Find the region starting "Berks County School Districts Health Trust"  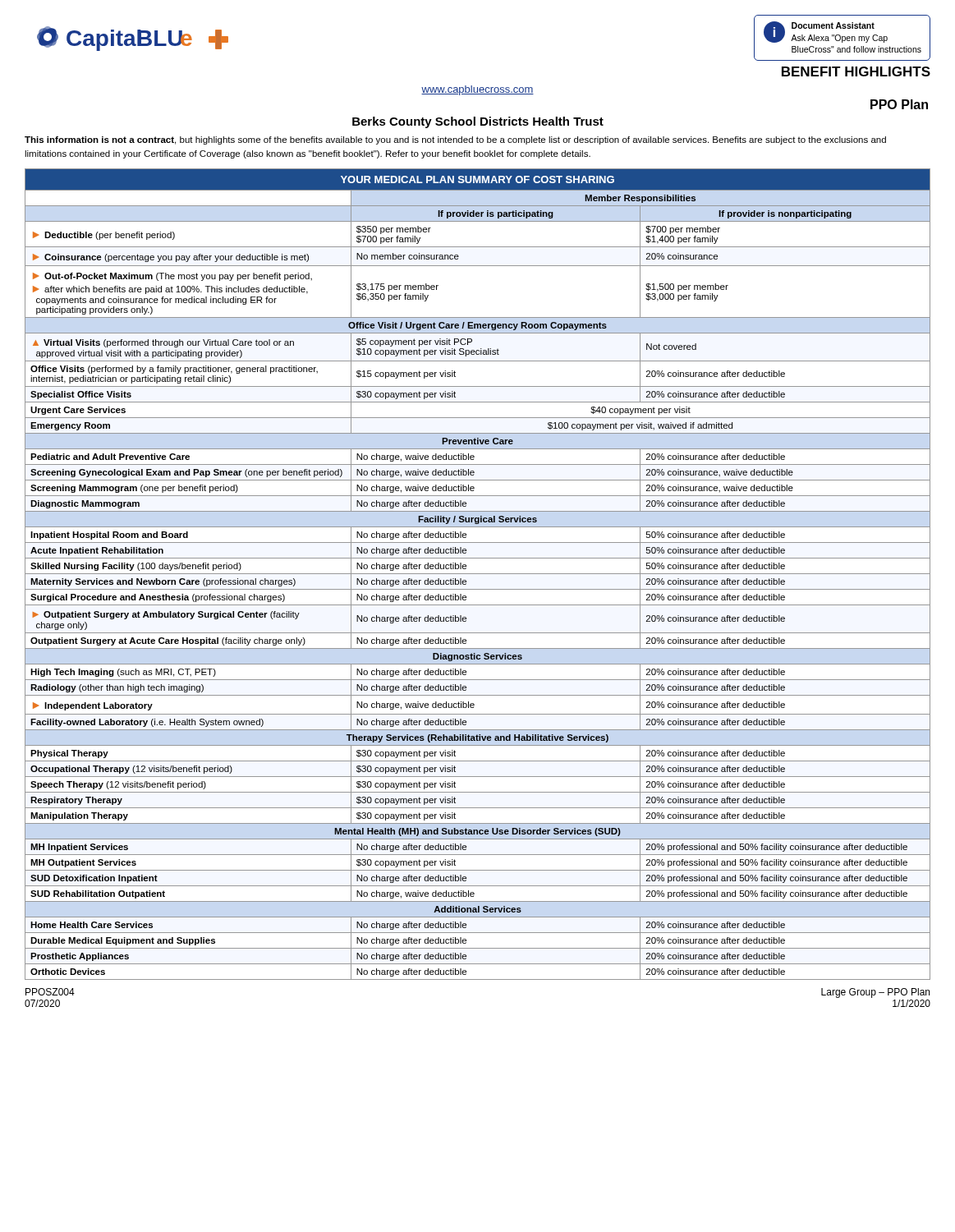(478, 121)
